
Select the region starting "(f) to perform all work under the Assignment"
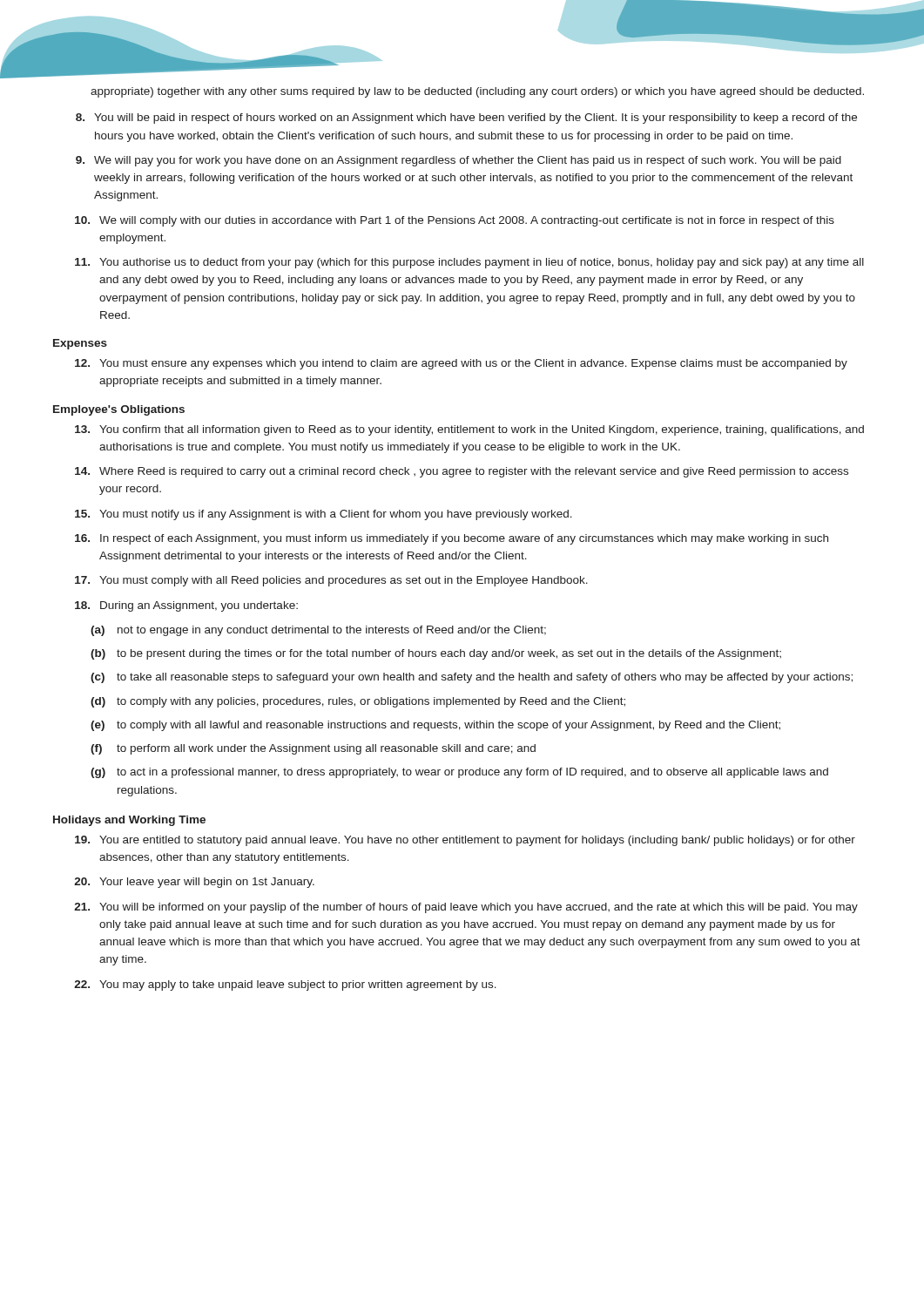[481, 749]
